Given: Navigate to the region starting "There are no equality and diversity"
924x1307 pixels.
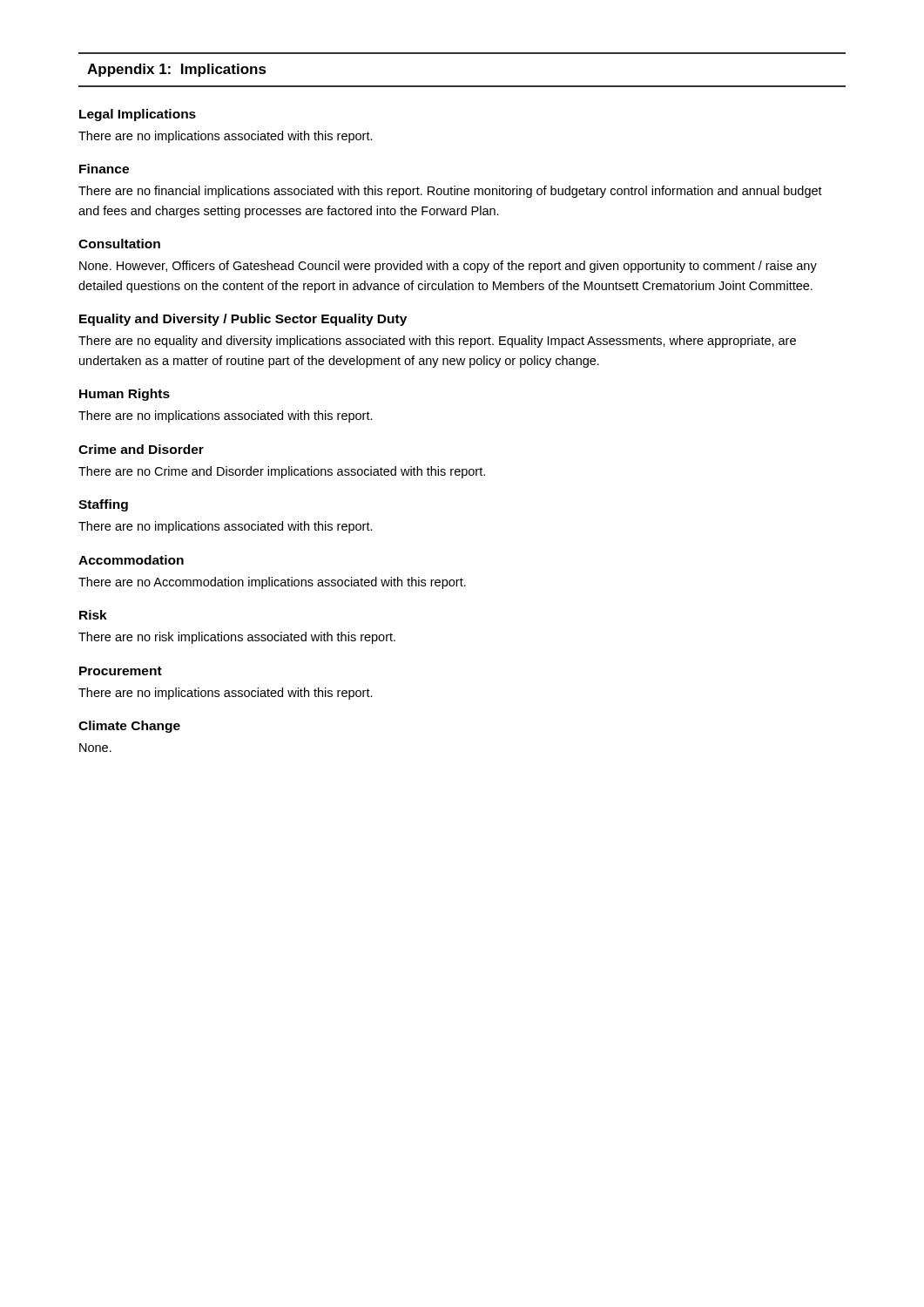Looking at the screenshot, I should coord(437,351).
